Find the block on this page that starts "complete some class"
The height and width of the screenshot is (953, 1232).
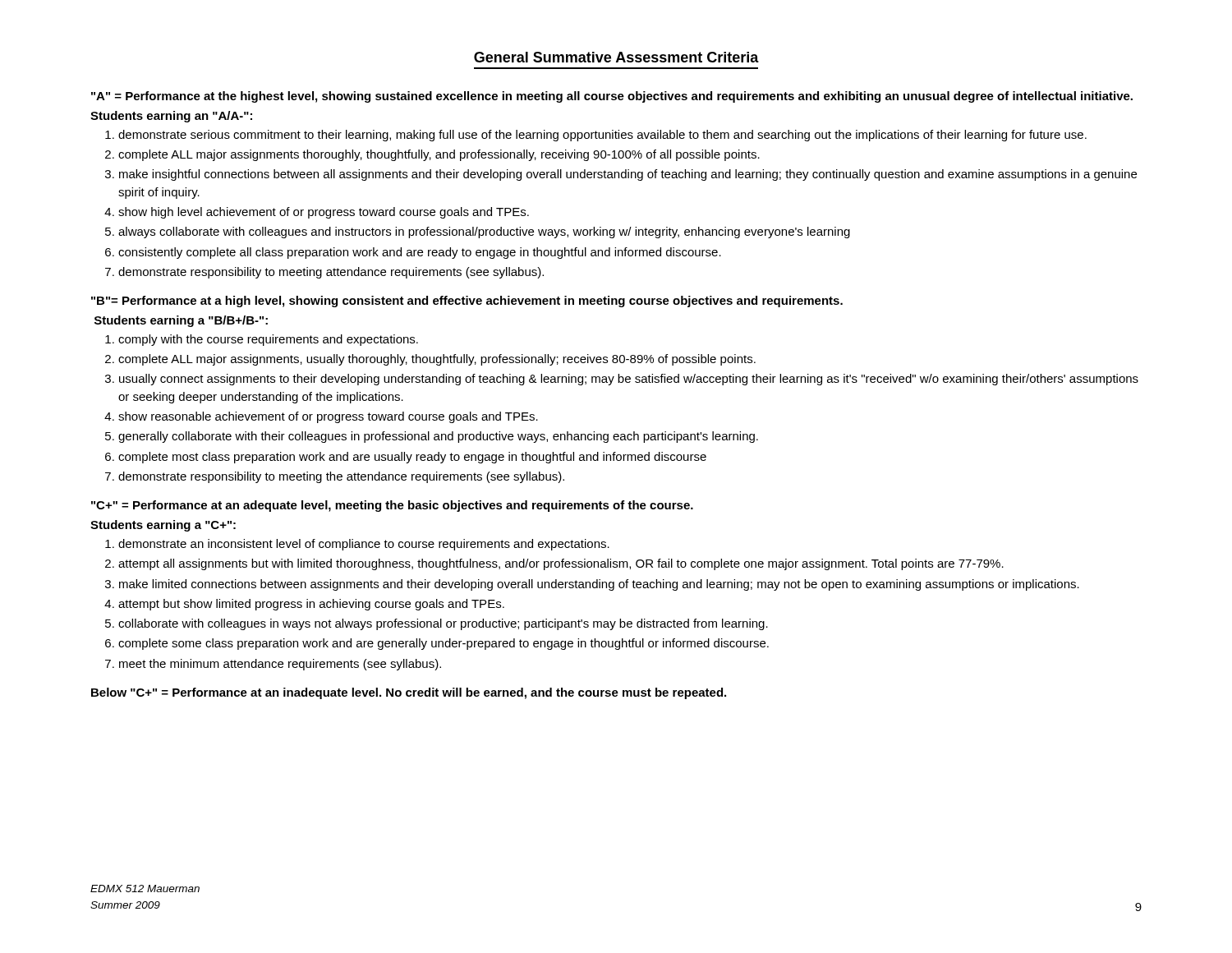point(444,643)
